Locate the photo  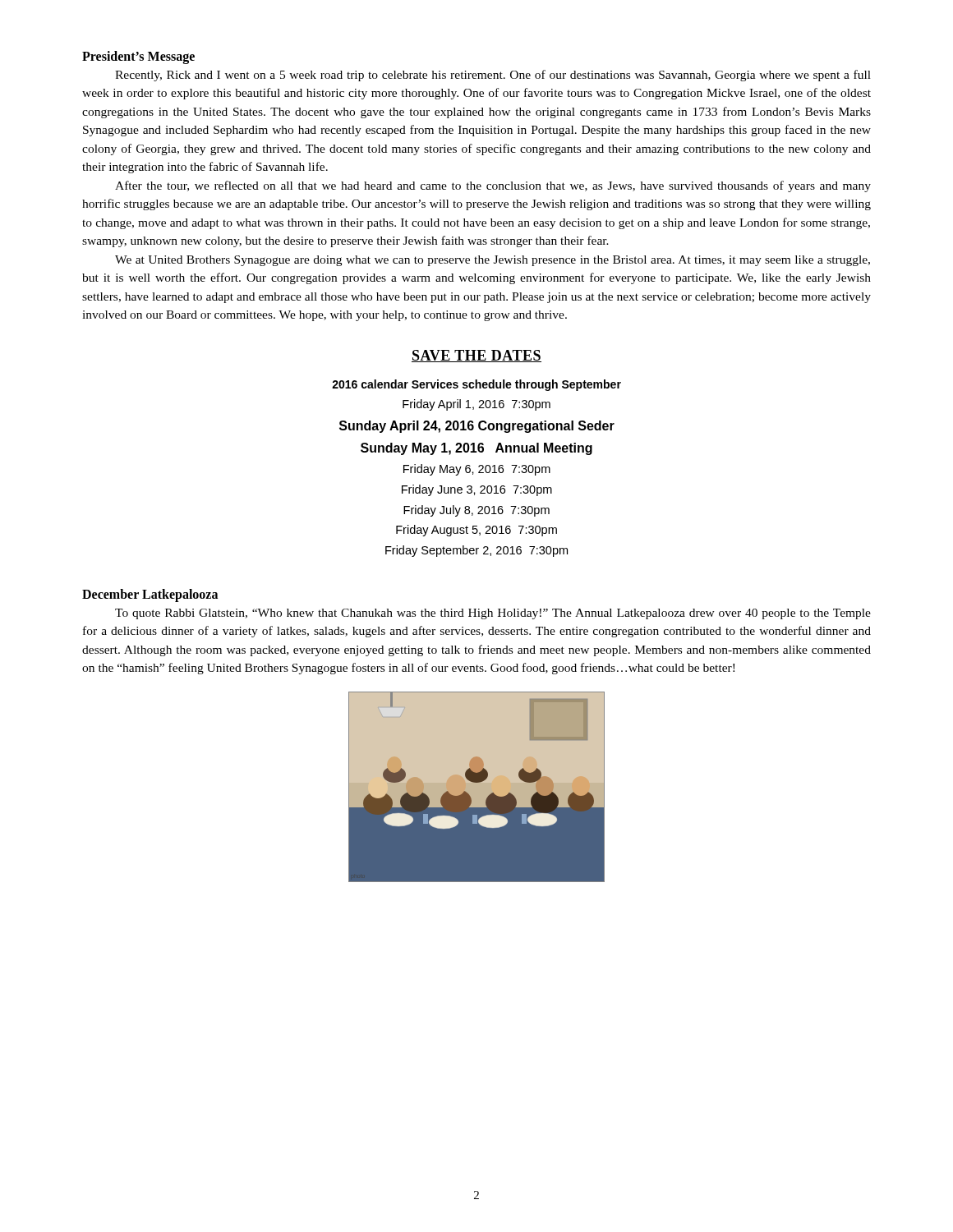pos(476,789)
